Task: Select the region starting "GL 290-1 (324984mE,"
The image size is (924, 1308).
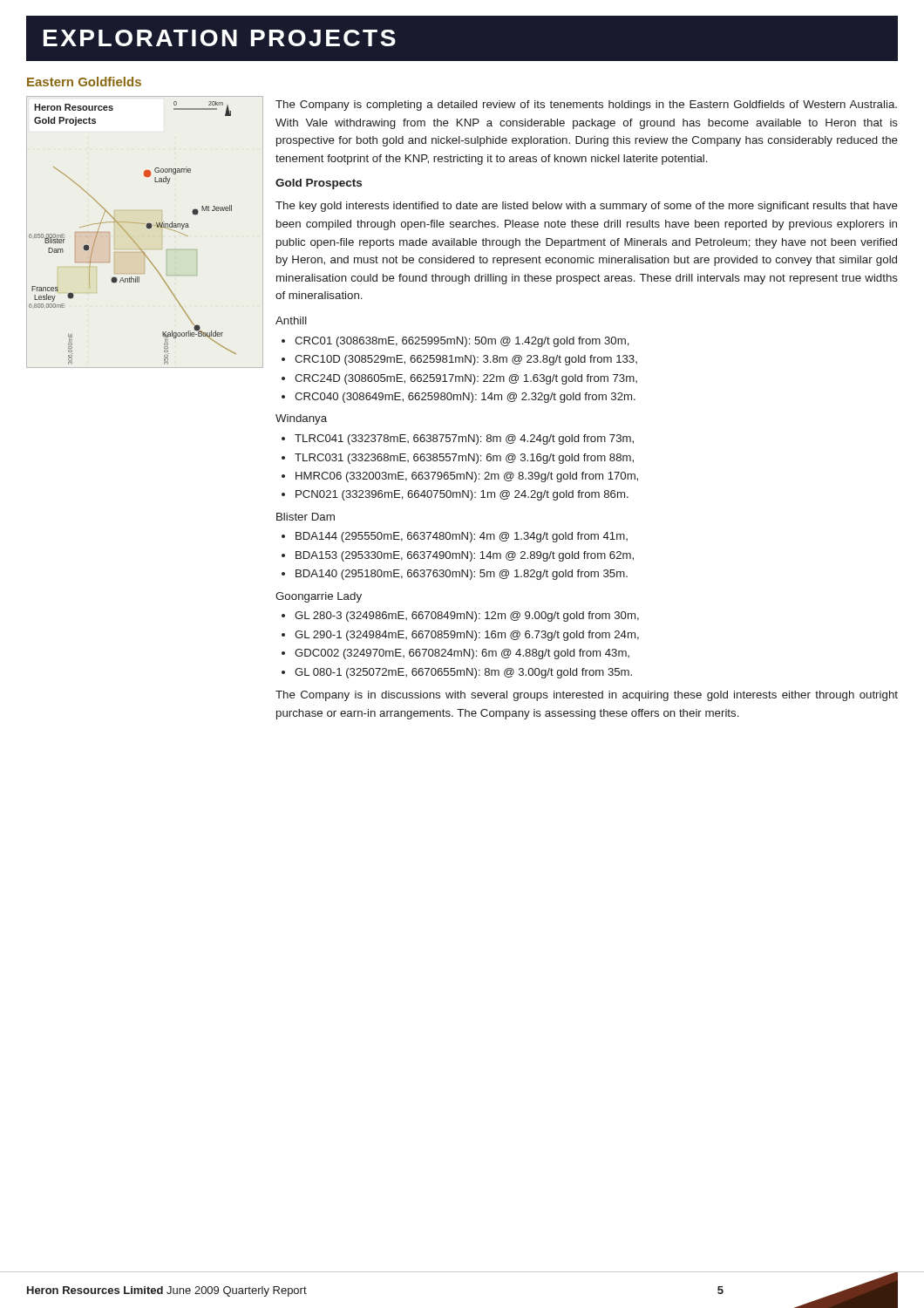Action: point(467,634)
